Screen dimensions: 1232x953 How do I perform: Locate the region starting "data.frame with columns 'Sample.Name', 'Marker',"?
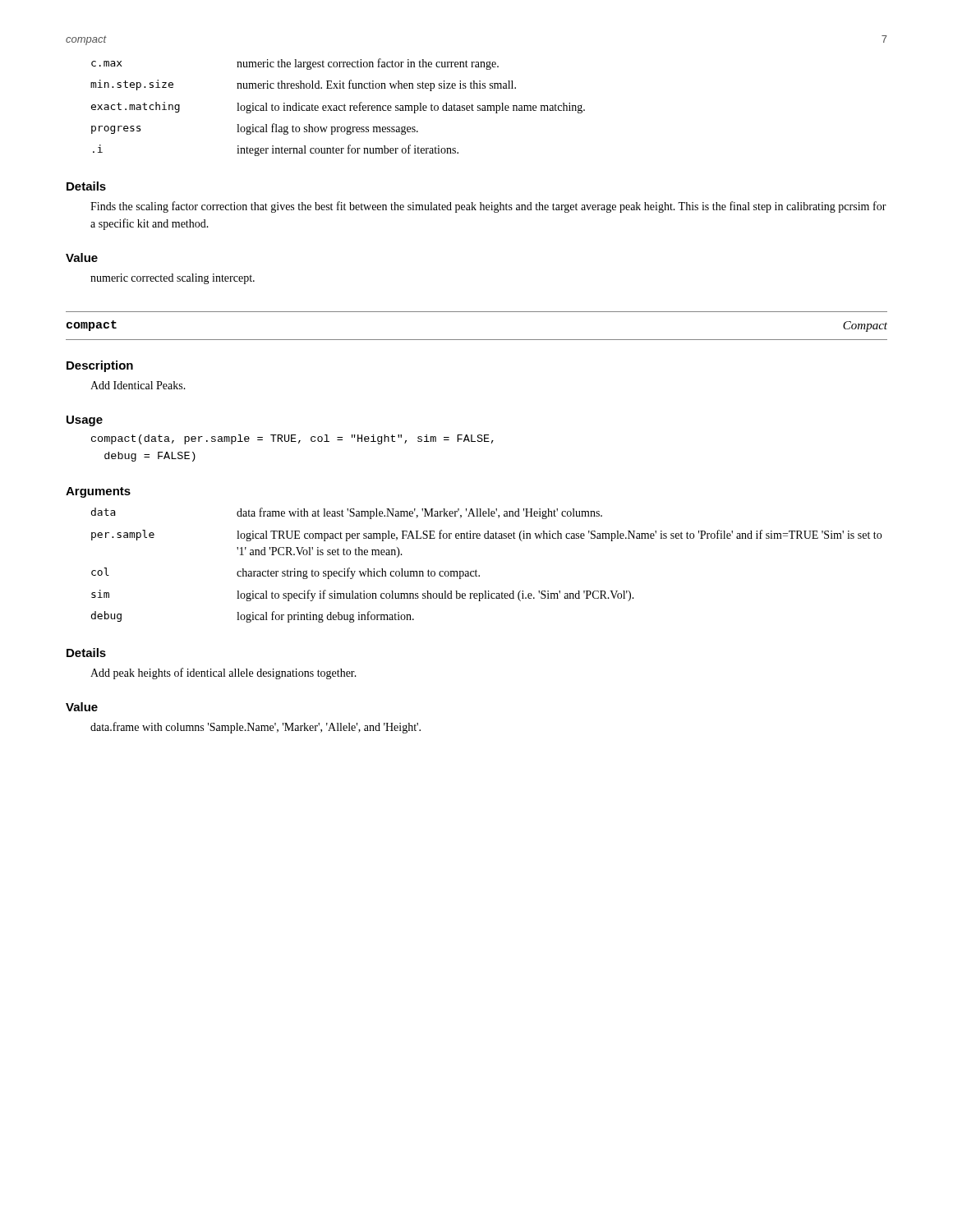pos(256,727)
